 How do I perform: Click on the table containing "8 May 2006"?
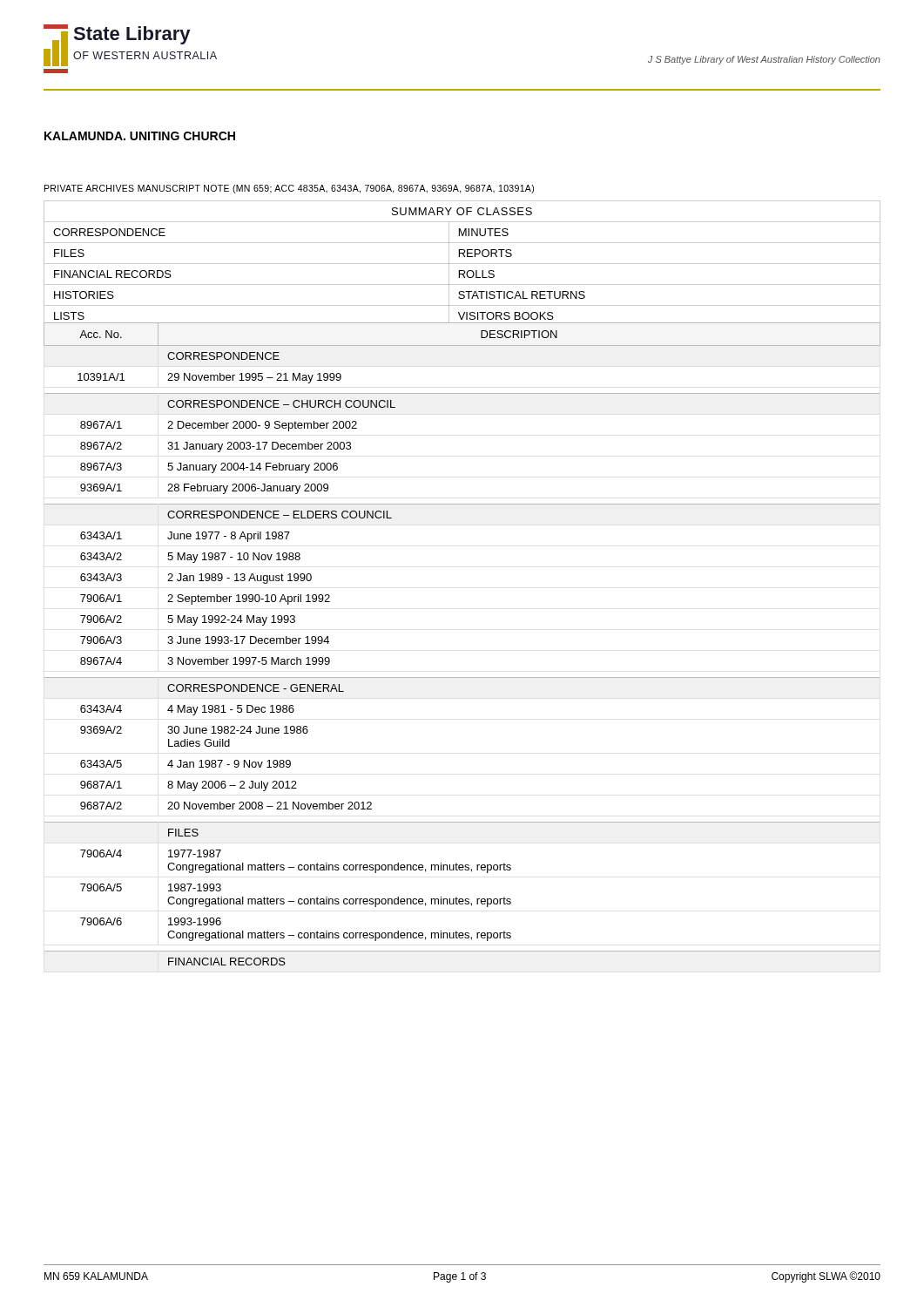click(x=462, y=647)
